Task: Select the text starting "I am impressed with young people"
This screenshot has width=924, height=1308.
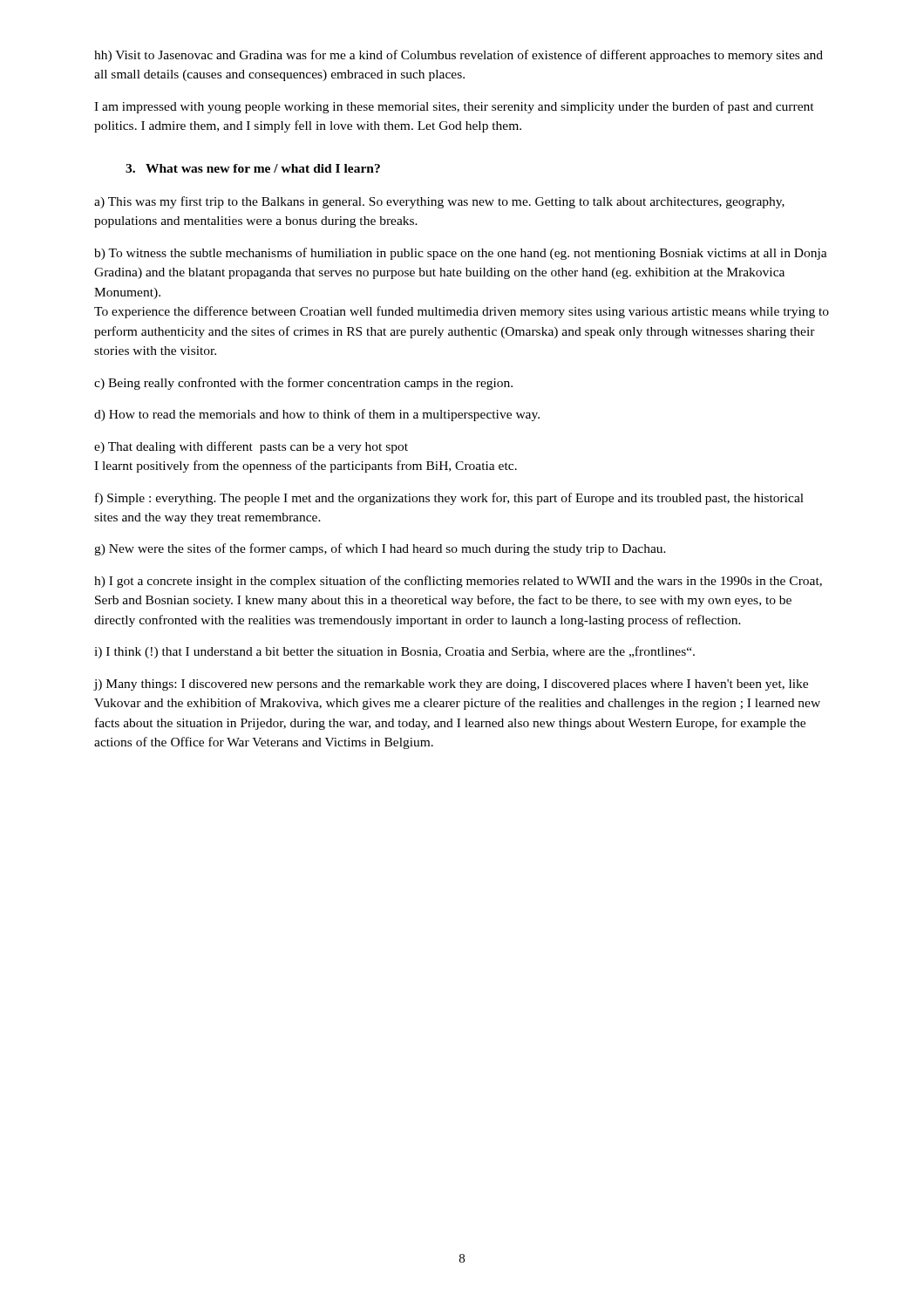Action: [454, 116]
